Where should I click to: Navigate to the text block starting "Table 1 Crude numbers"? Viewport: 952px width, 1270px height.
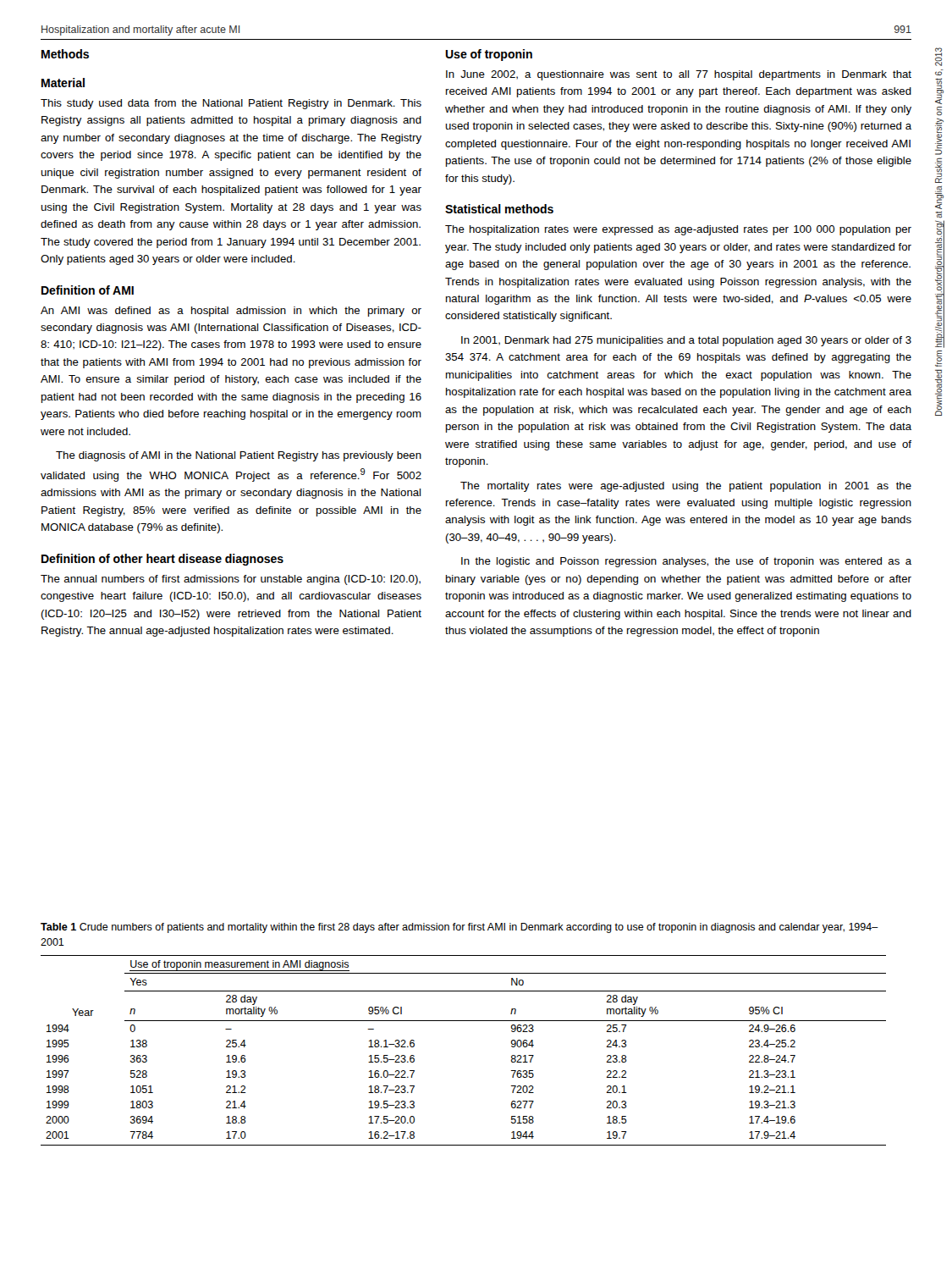point(459,935)
